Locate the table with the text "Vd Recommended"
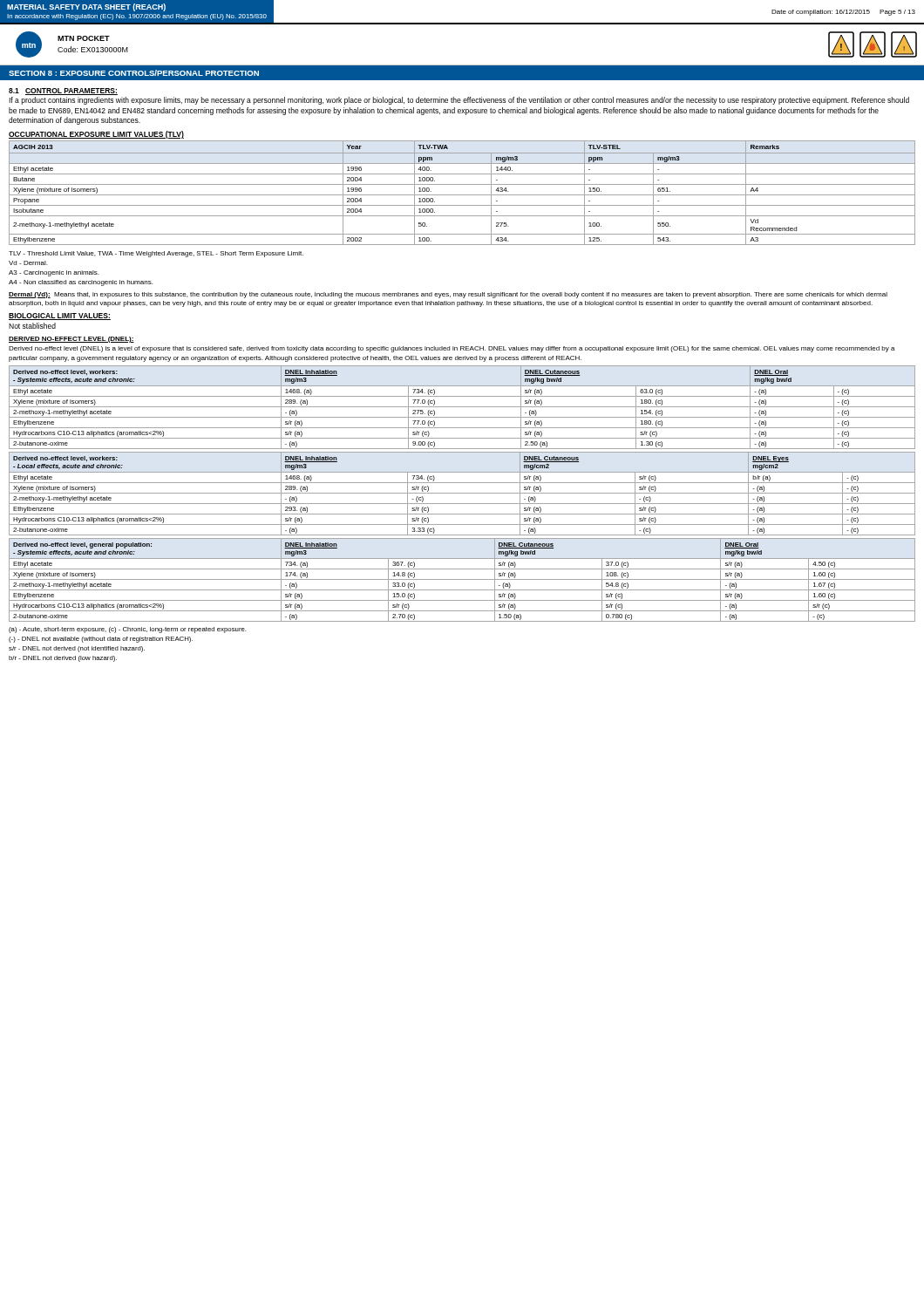Image resolution: width=924 pixels, height=1308 pixels. pos(462,193)
